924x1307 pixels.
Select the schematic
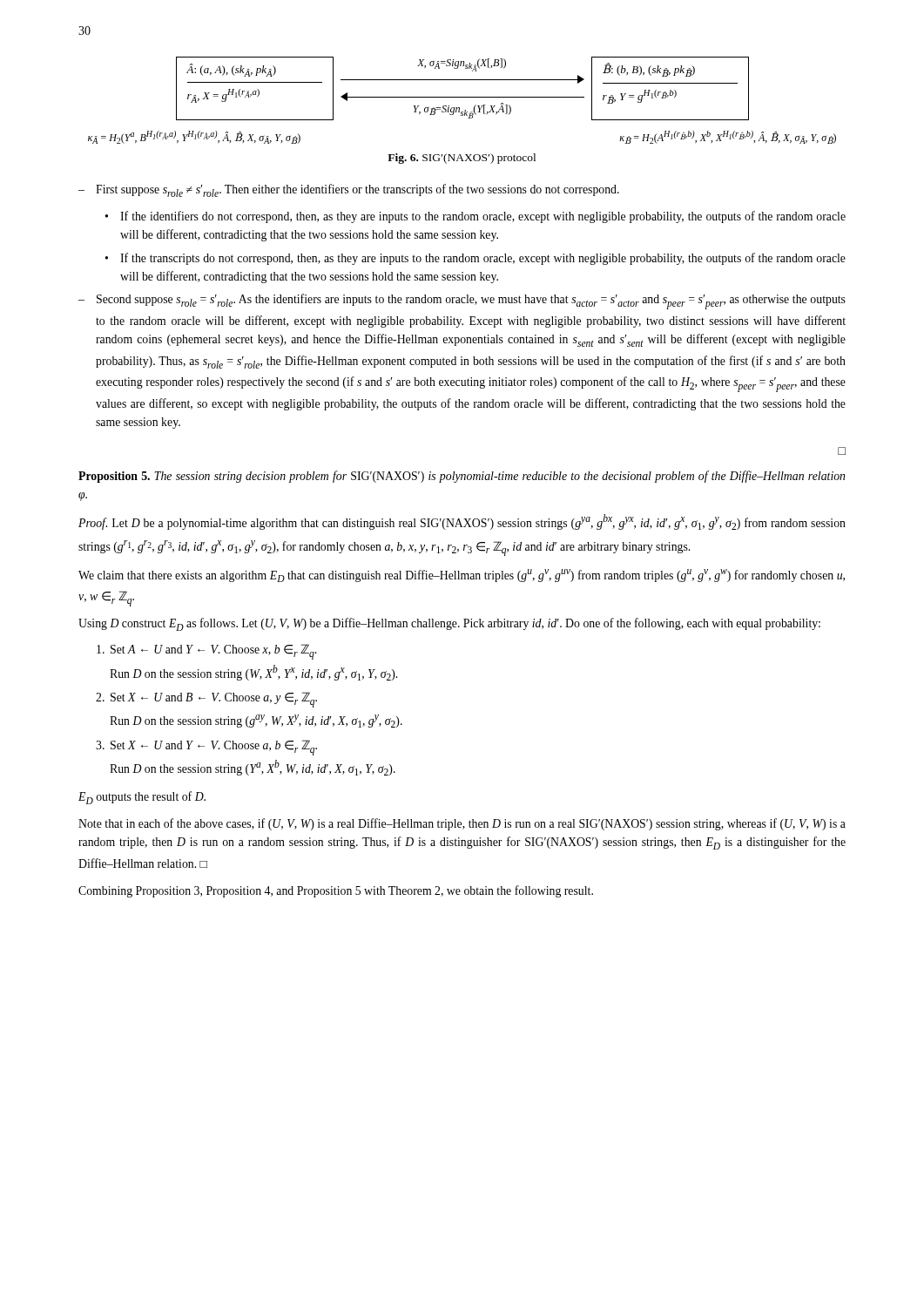click(x=462, y=101)
